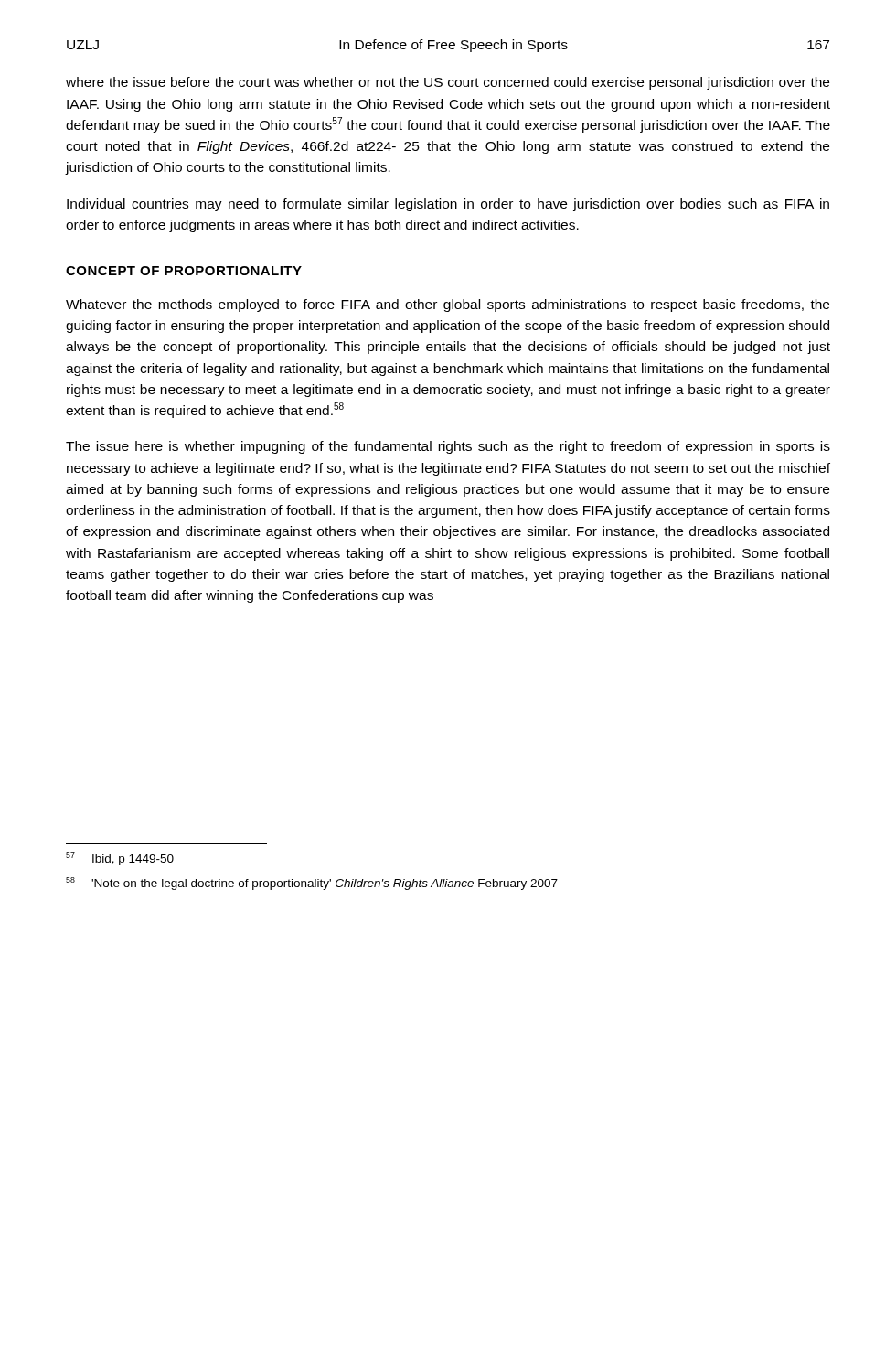Point to the text block starting "Concept of Proportionality"
896x1372 pixels.
(x=184, y=270)
